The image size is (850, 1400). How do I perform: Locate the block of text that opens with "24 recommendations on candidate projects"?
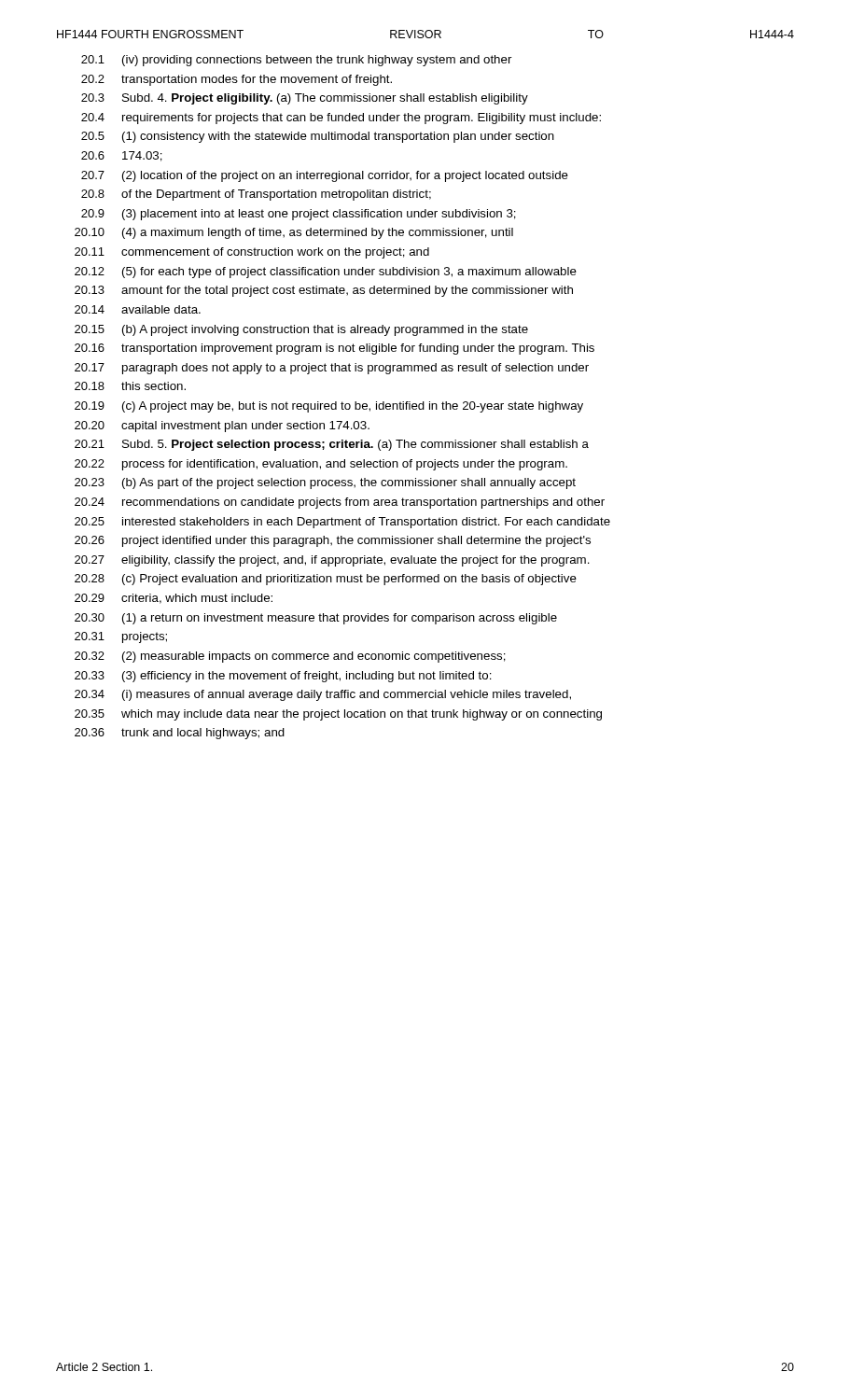pyautogui.click(x=425, y=502)
